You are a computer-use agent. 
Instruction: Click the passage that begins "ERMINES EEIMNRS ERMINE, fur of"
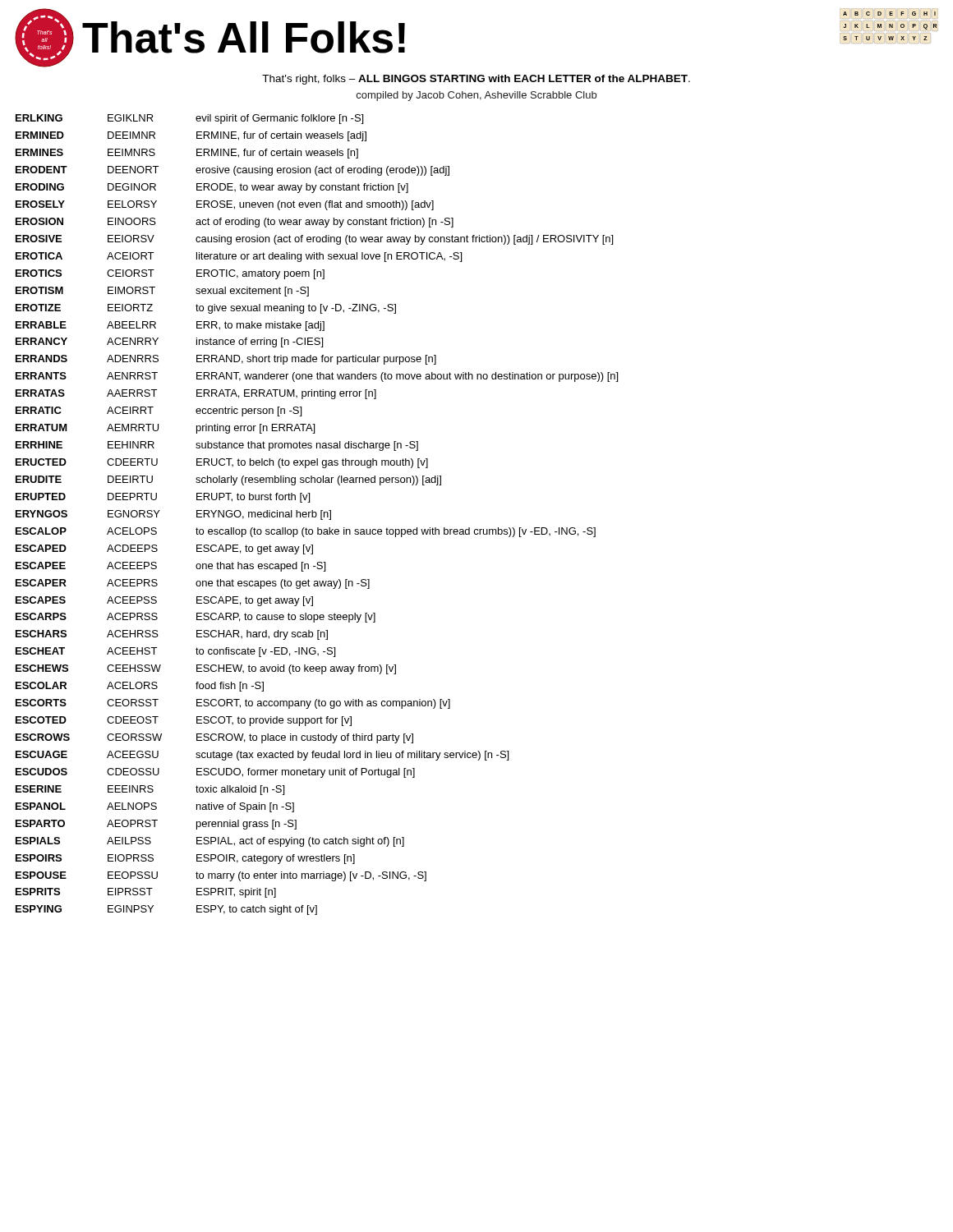40,153
